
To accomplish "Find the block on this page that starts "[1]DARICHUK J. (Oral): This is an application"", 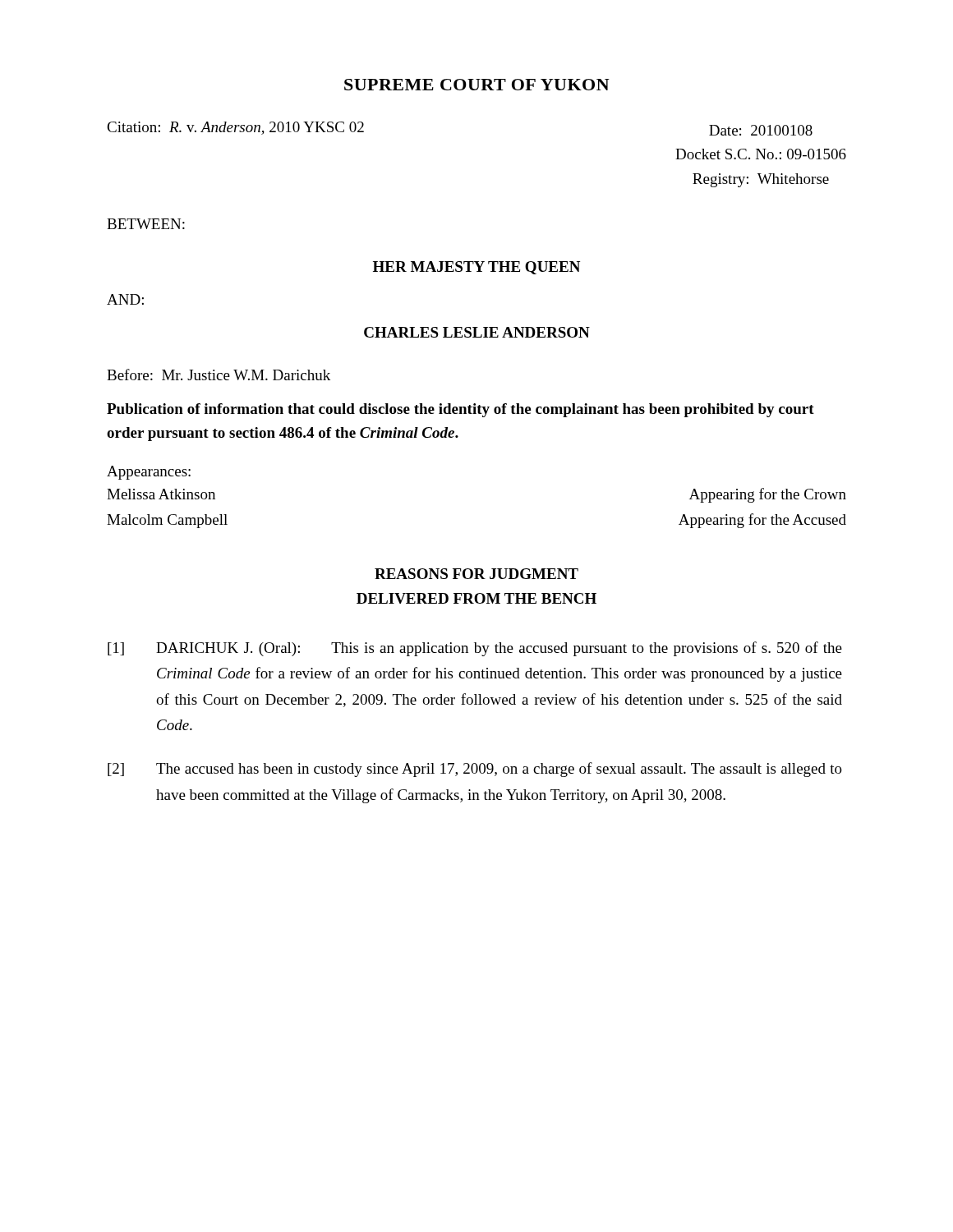I will (474, 686).
